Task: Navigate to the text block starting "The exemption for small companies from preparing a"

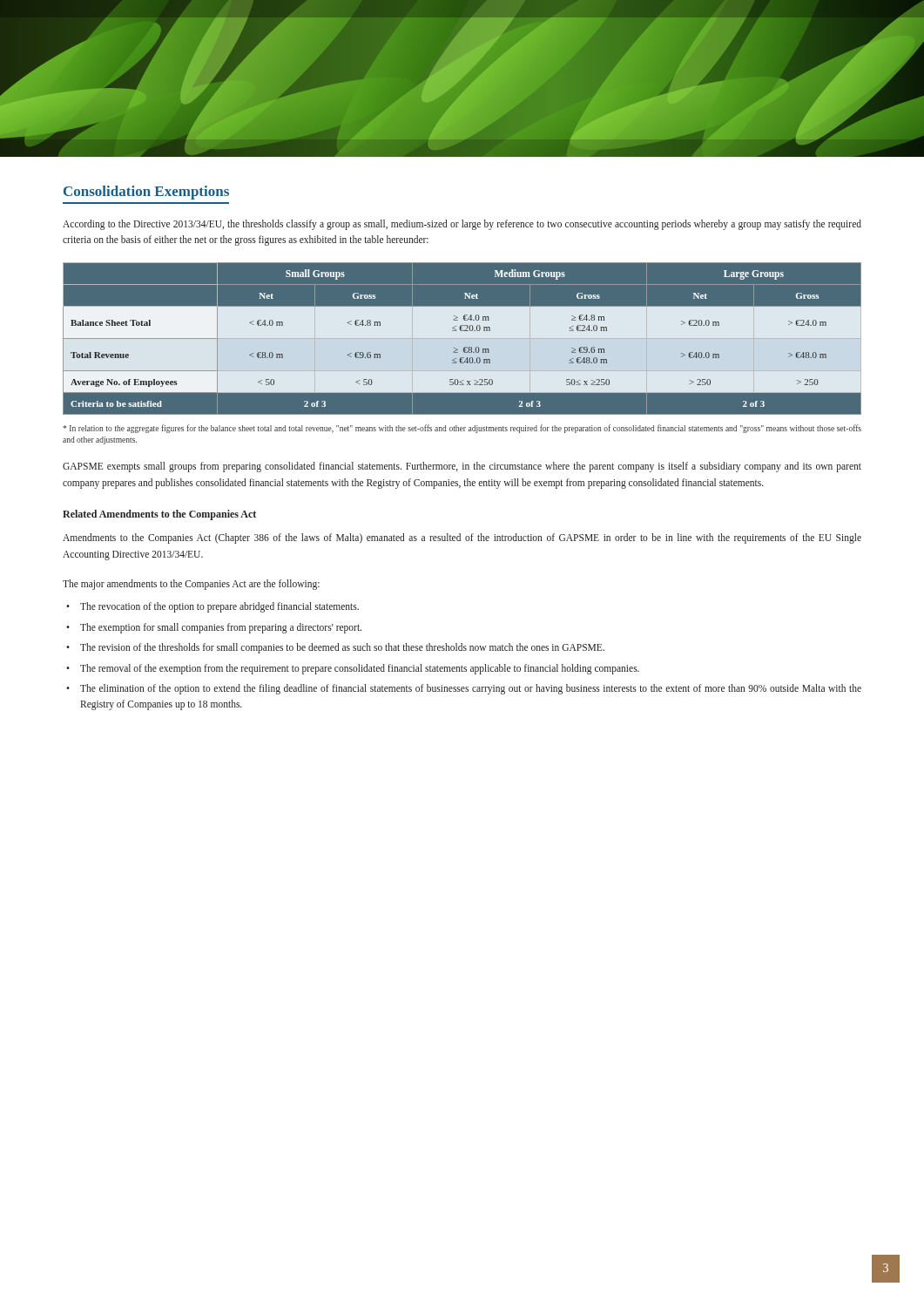Action: click(221, 627)
